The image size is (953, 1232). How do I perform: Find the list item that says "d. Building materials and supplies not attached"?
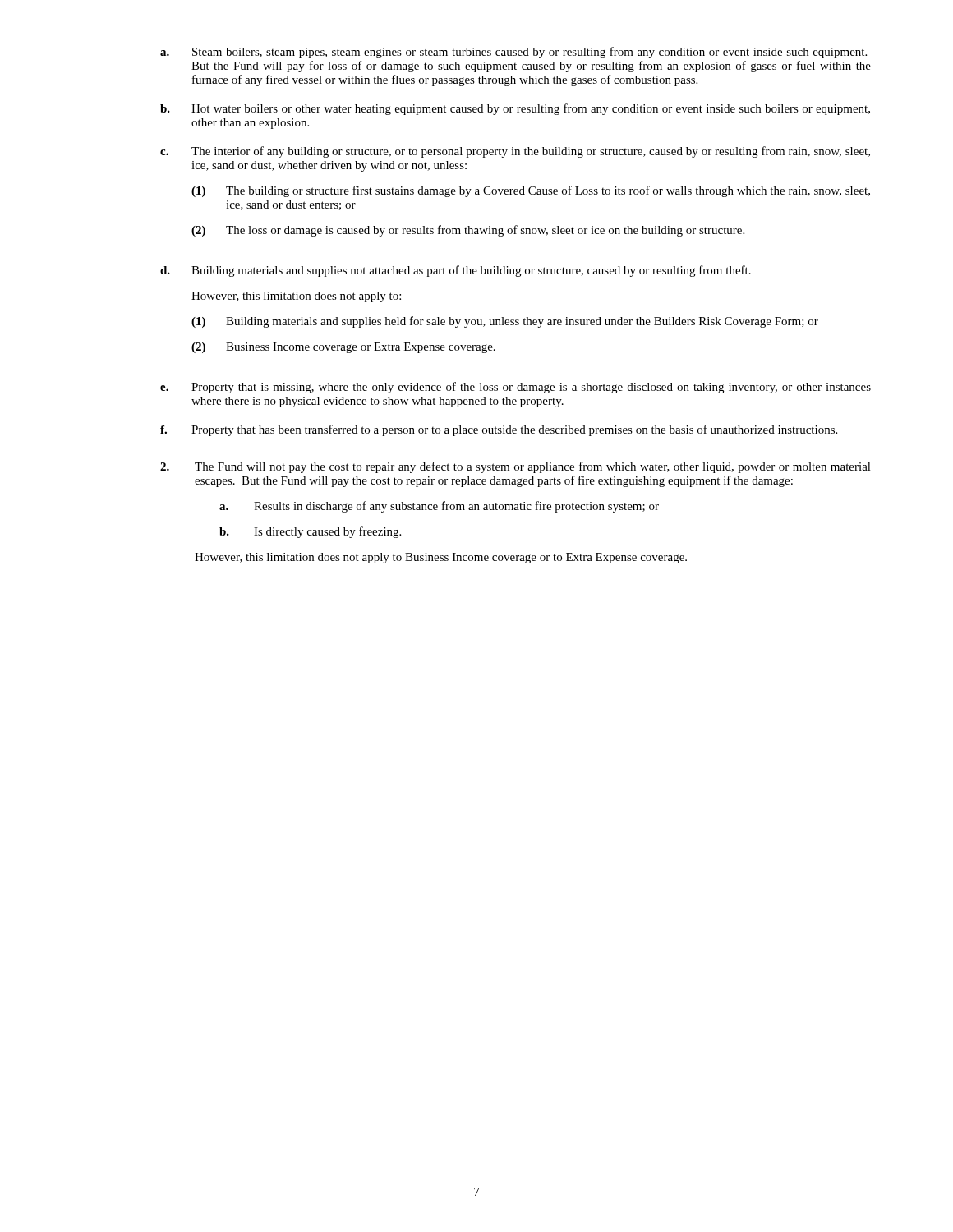(516, 315)
